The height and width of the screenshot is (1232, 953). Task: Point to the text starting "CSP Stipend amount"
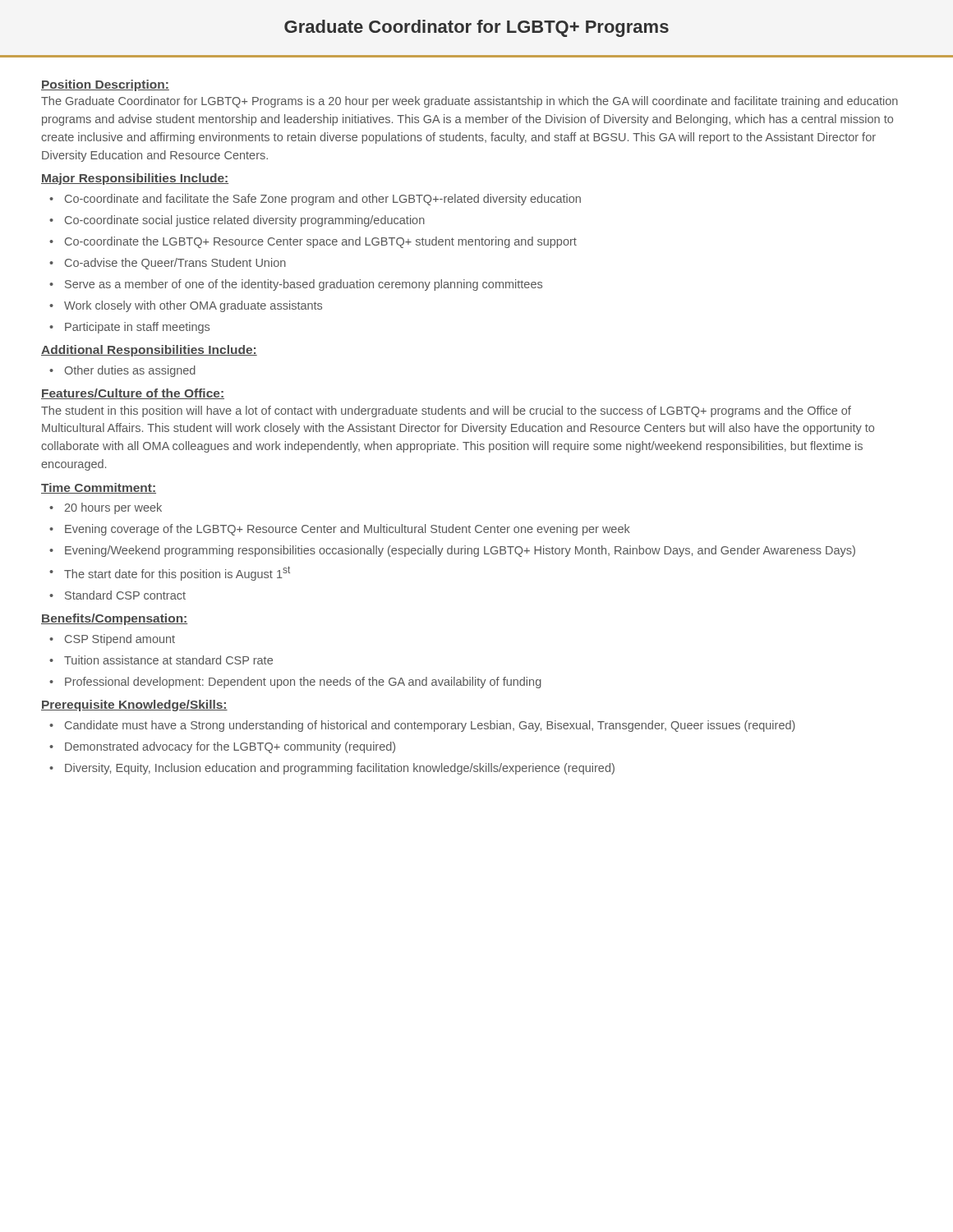120,639
